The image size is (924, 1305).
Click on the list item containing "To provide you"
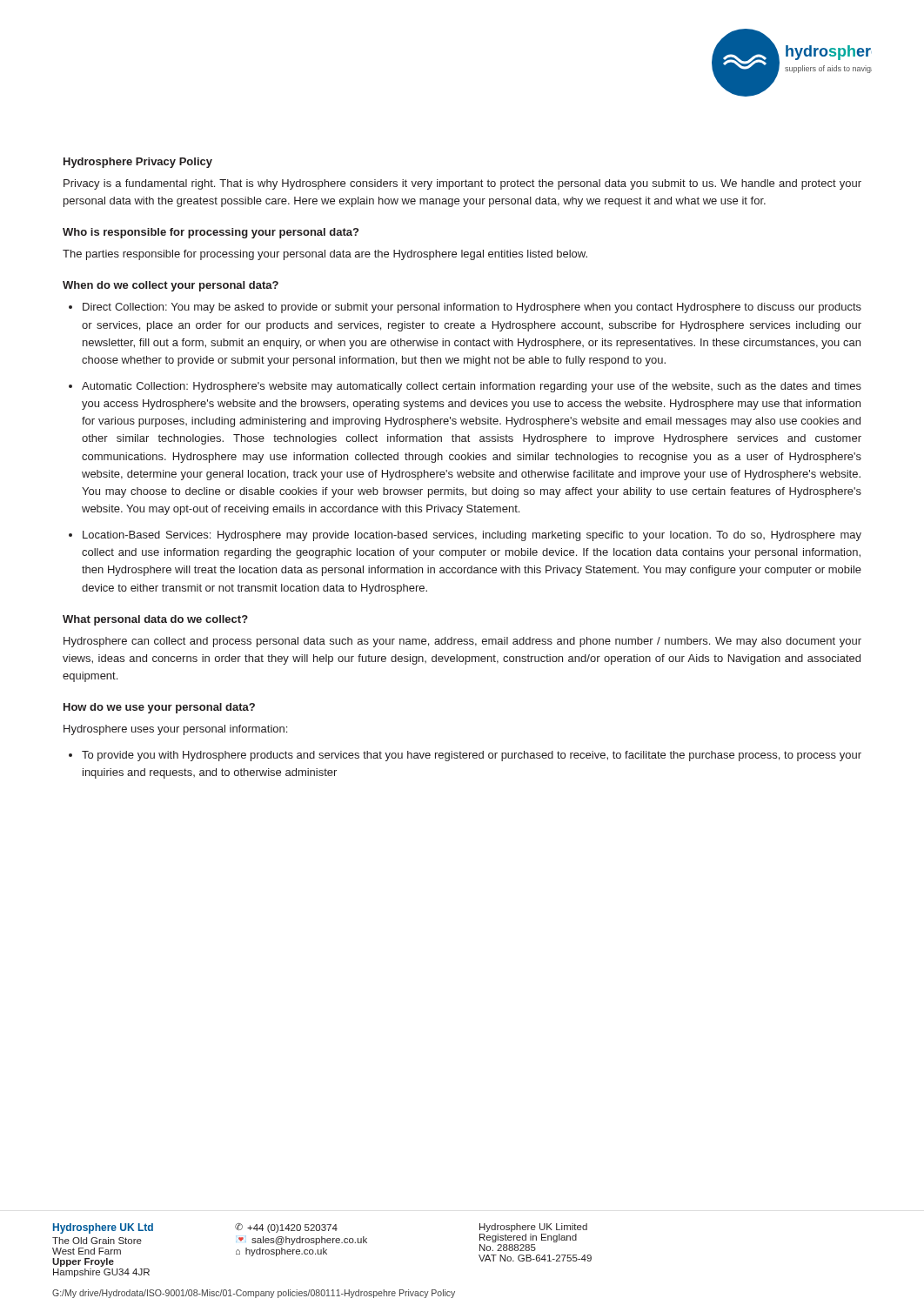coord(472,764)
